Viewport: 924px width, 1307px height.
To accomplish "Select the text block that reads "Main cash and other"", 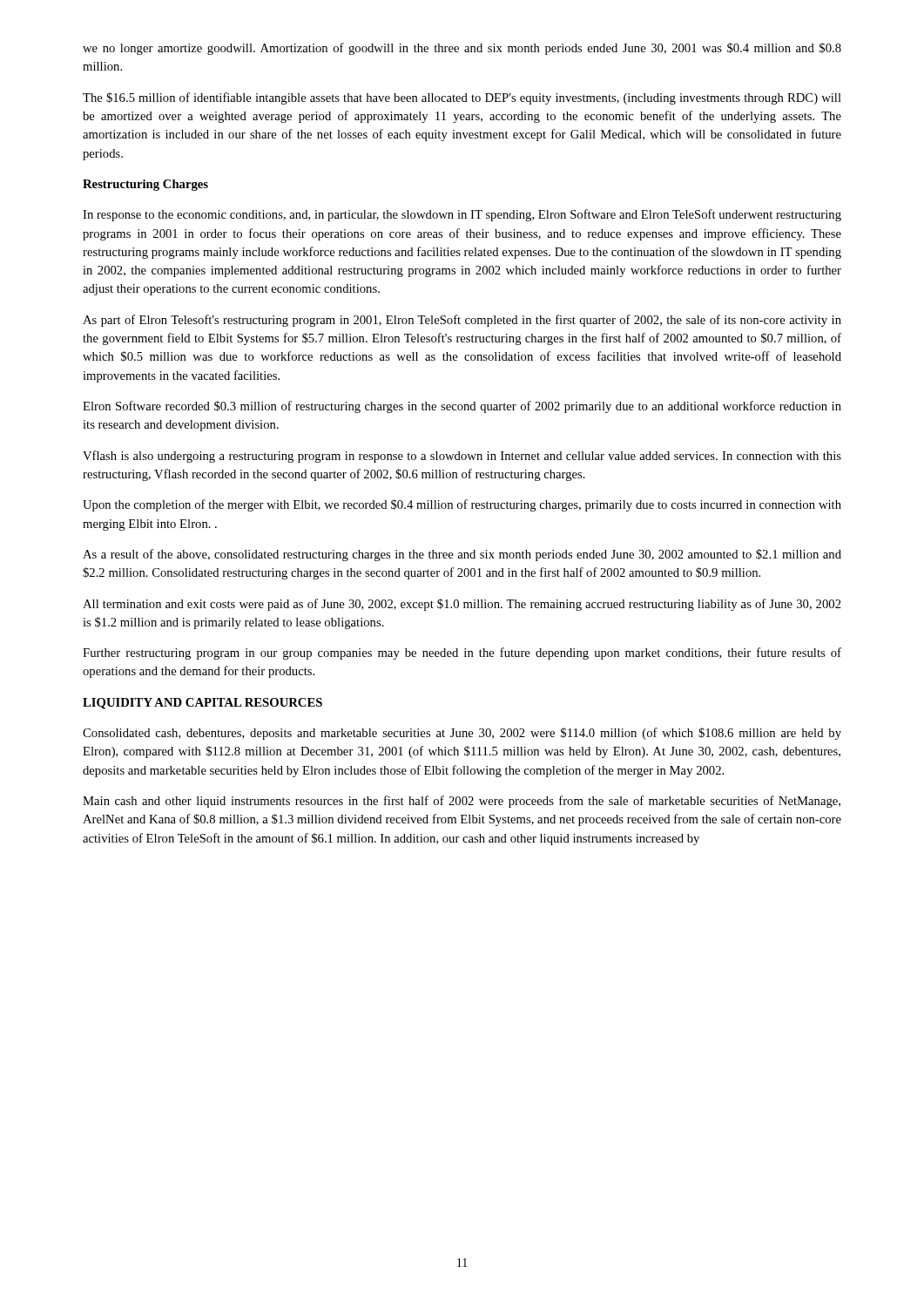I will (462, 819).
